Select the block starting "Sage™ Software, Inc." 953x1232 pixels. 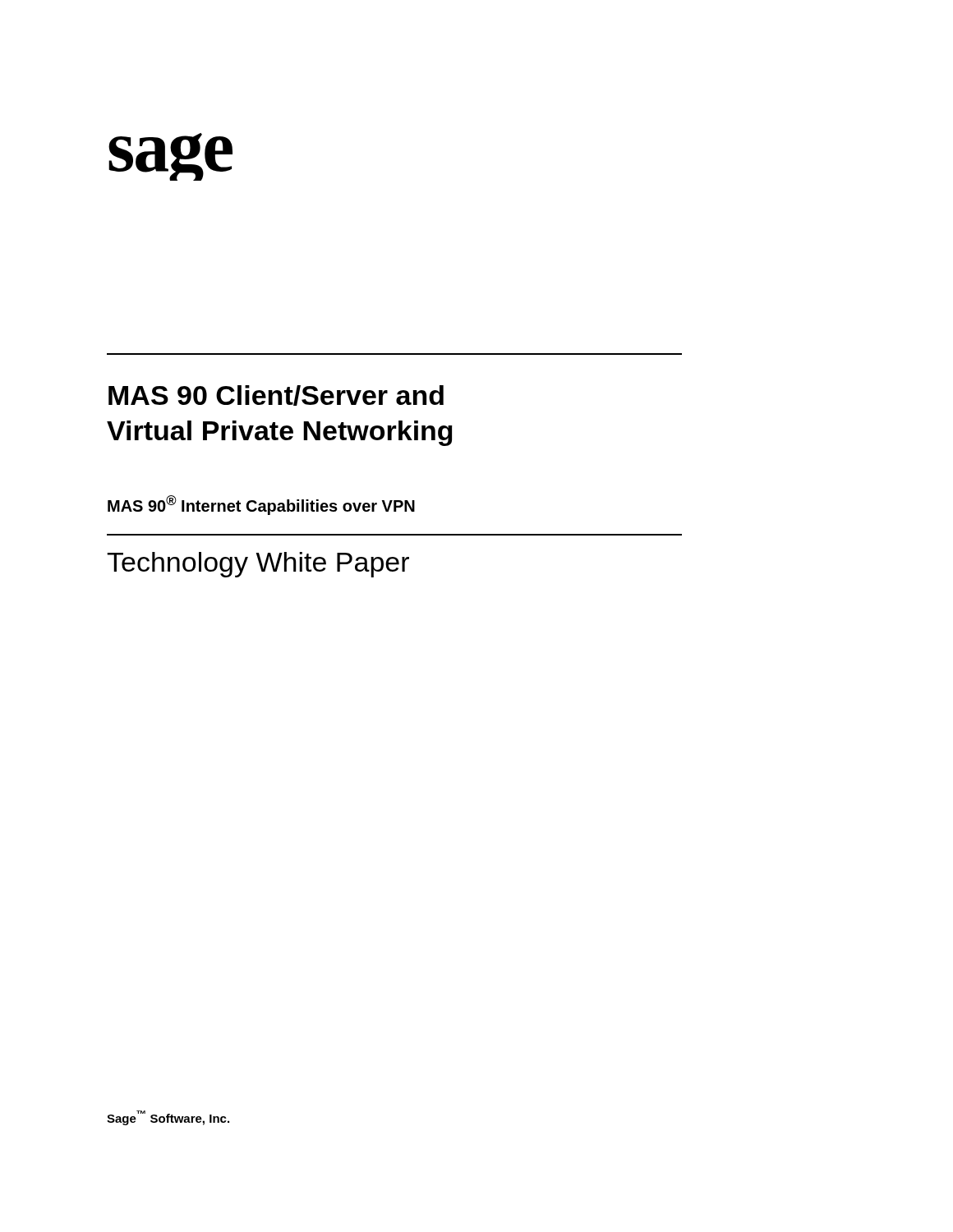pos(168,1117)
